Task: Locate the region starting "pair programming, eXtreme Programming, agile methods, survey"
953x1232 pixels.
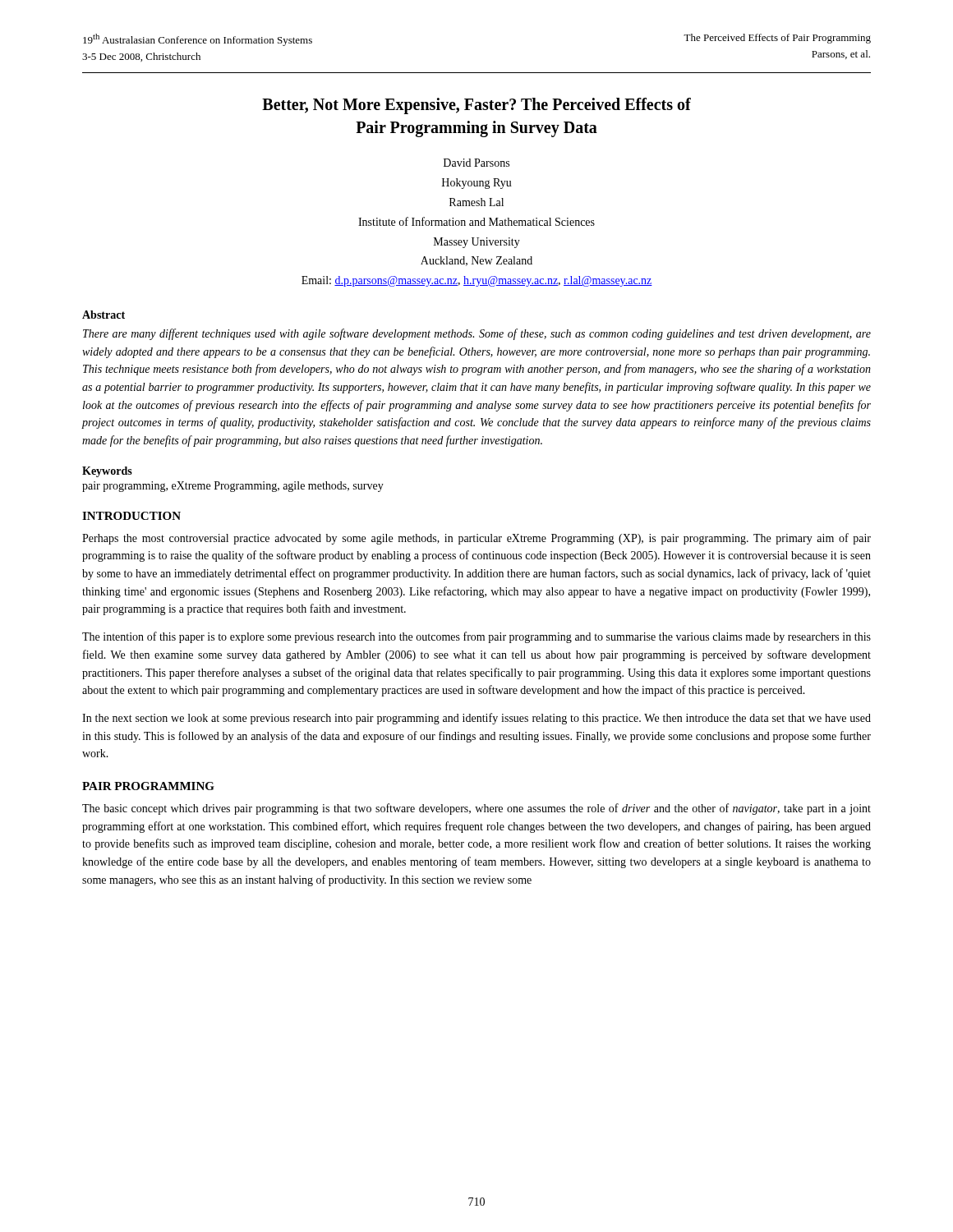Action: [x=233, y=486]
